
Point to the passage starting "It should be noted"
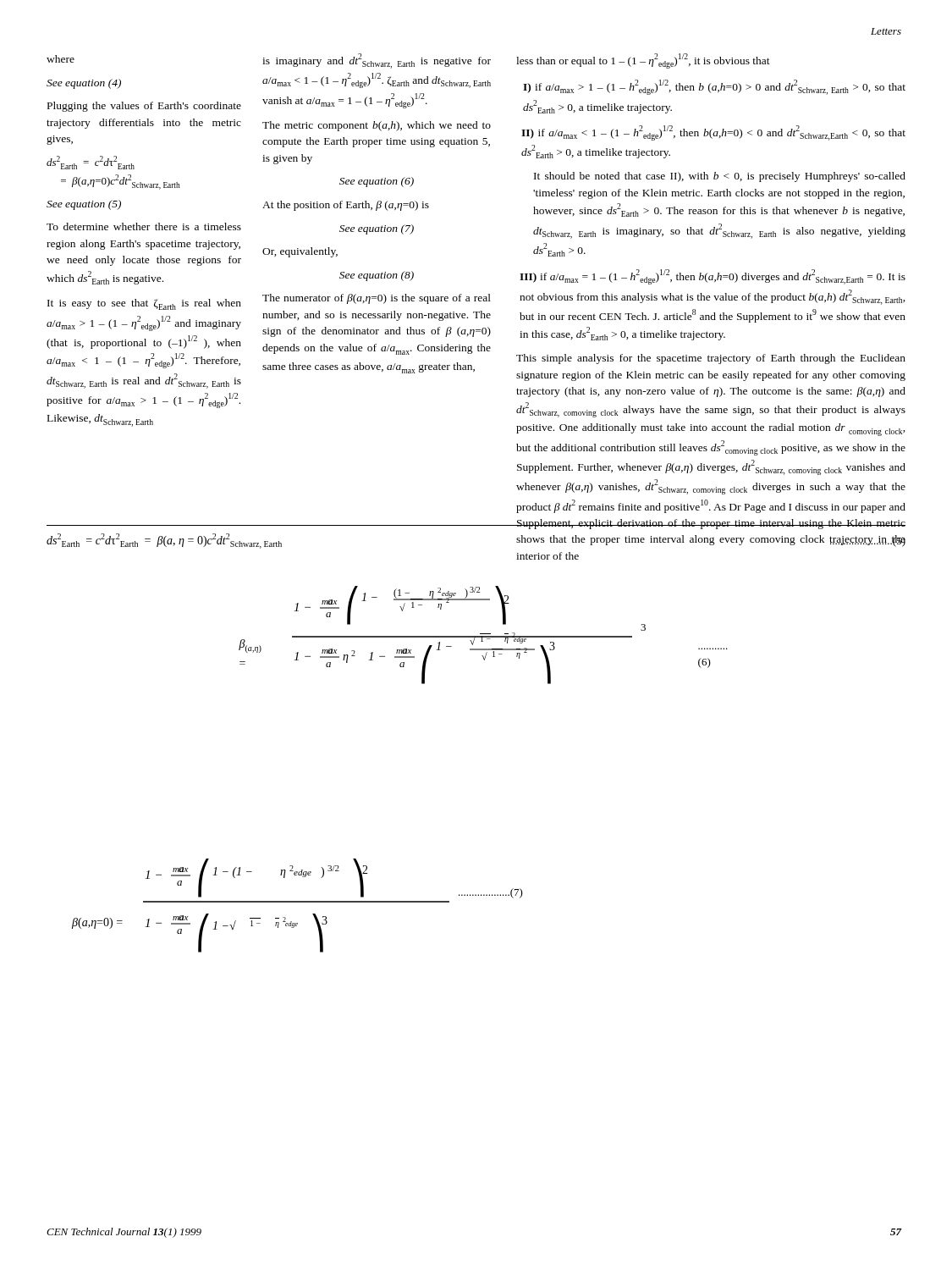coord(719,214)
